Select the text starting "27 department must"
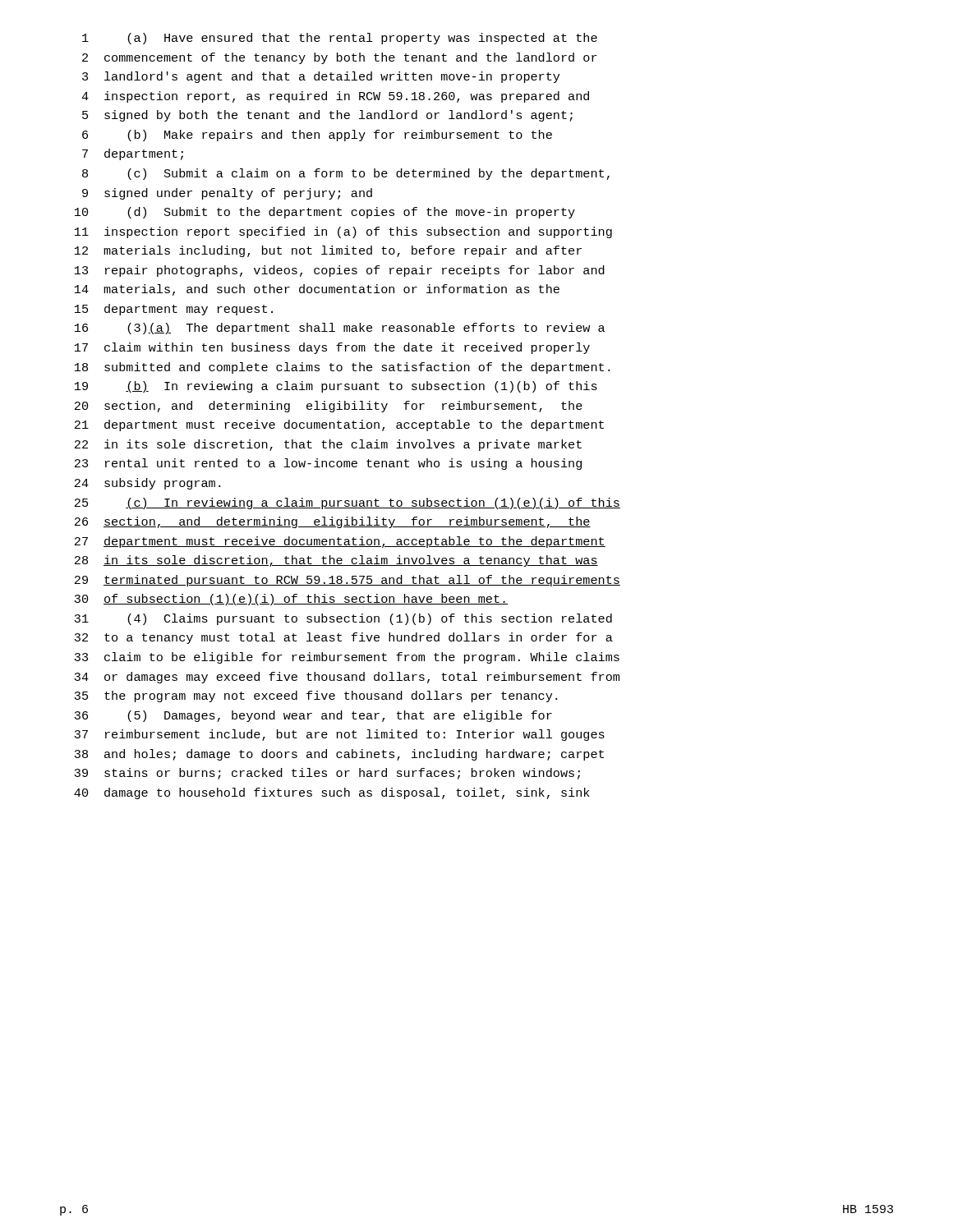 coord(476,542)
